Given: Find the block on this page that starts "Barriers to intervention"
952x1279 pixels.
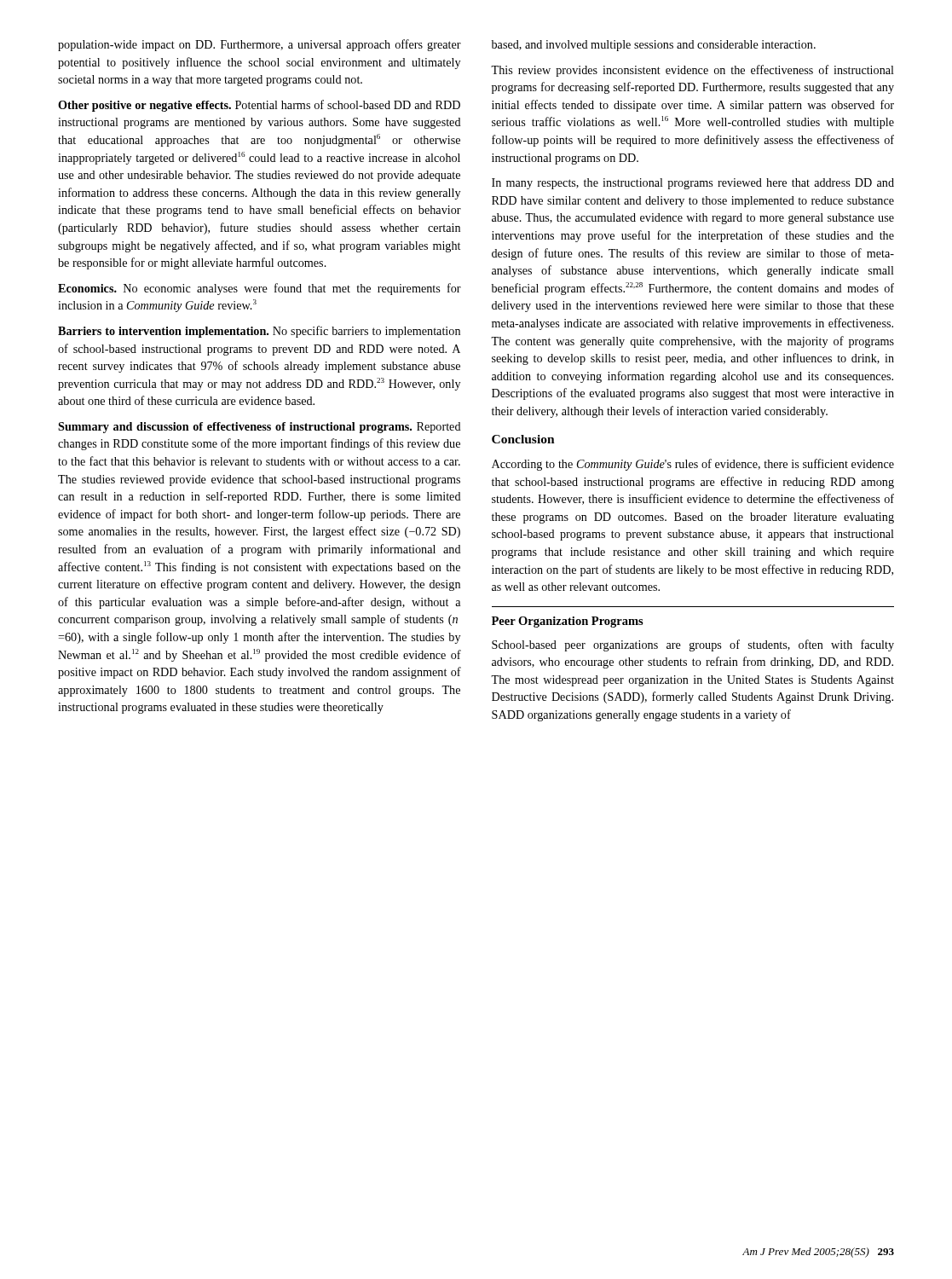Looking at the screenshot, I should point(259,366).
